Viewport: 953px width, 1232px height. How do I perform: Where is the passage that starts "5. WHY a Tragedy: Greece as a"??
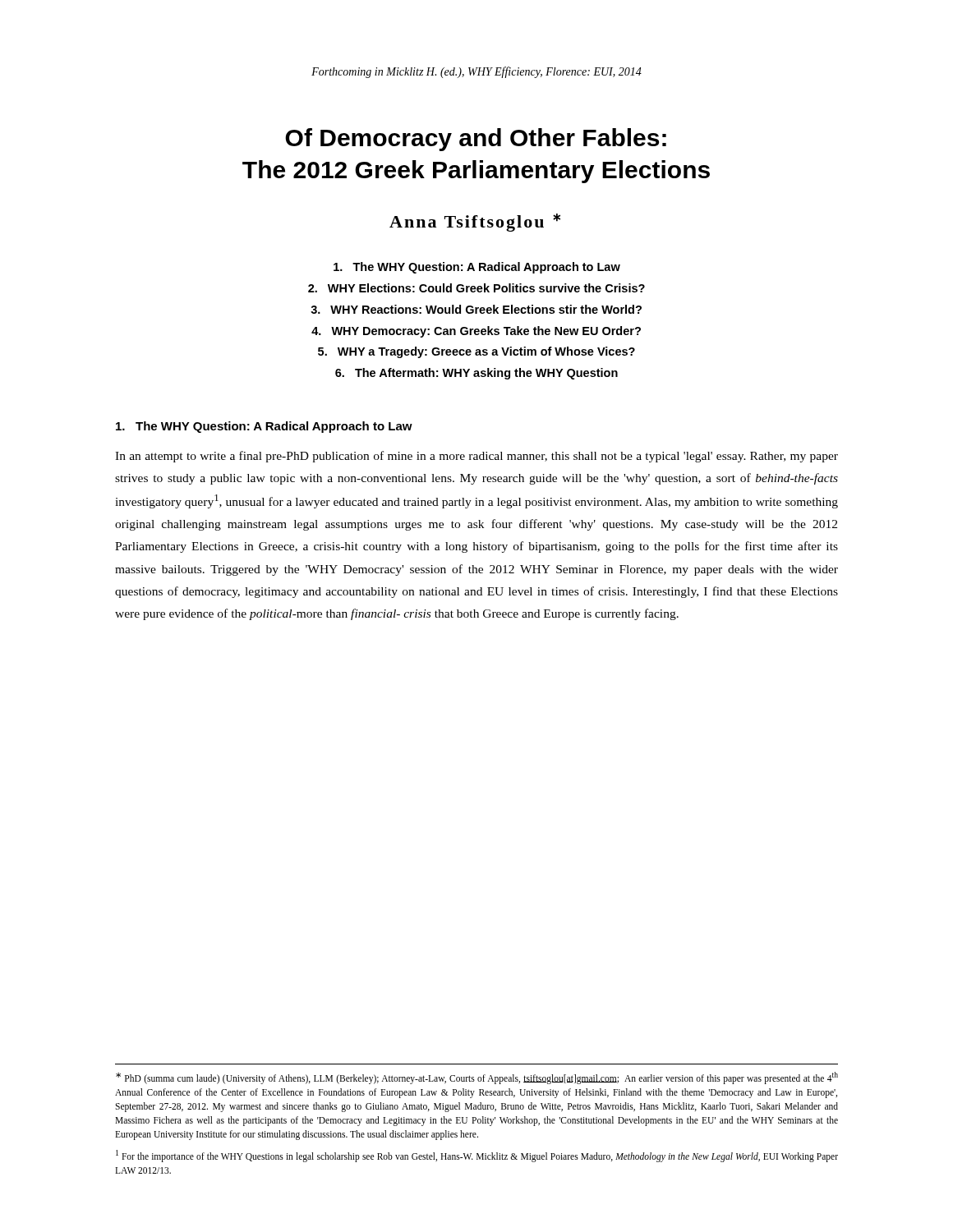[x=476, y=353]
